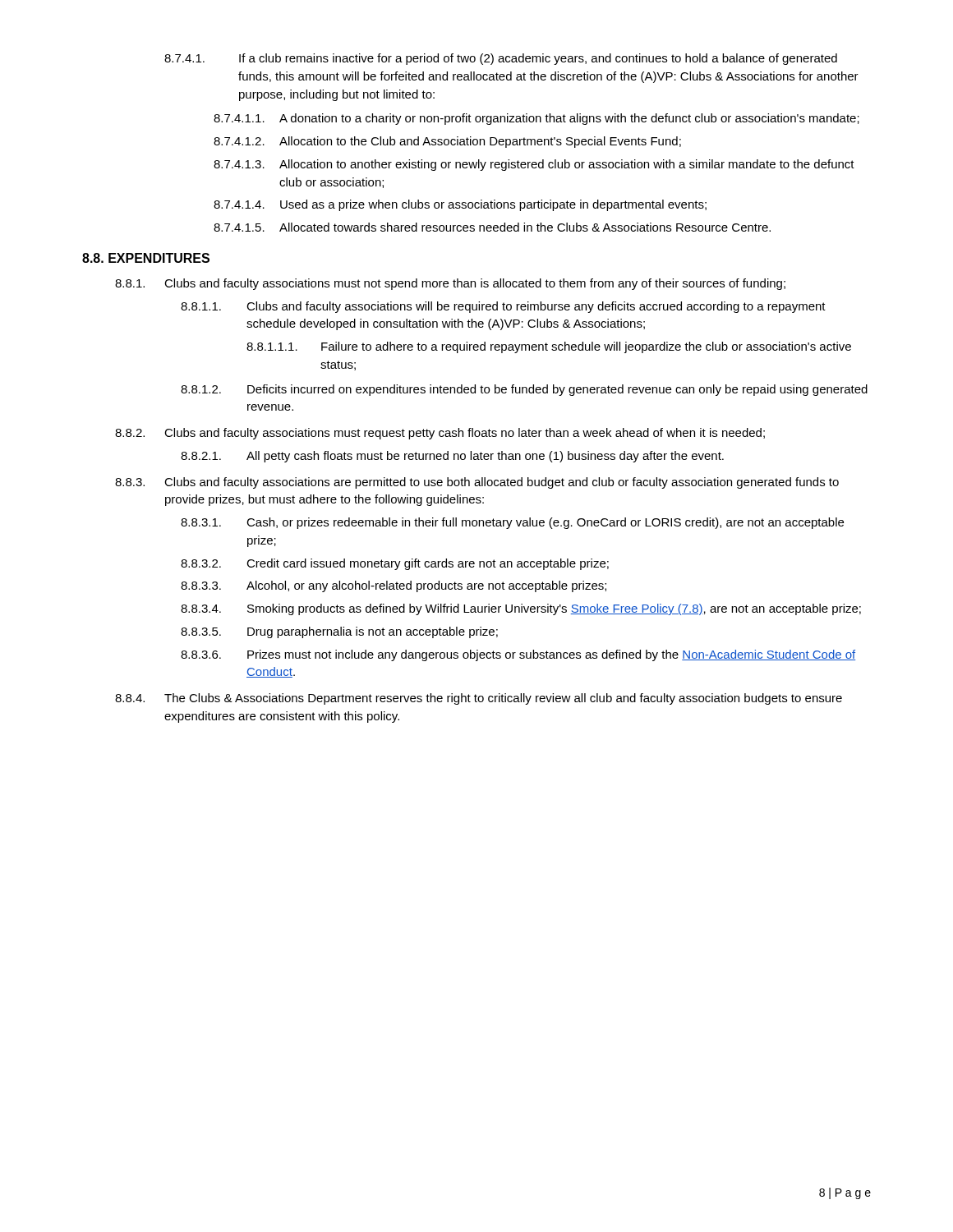Screen dimensions: 1232x953
Task: Select the list item that says "8.7.4.1.If a club remains inactive for"
Action: 518,76
